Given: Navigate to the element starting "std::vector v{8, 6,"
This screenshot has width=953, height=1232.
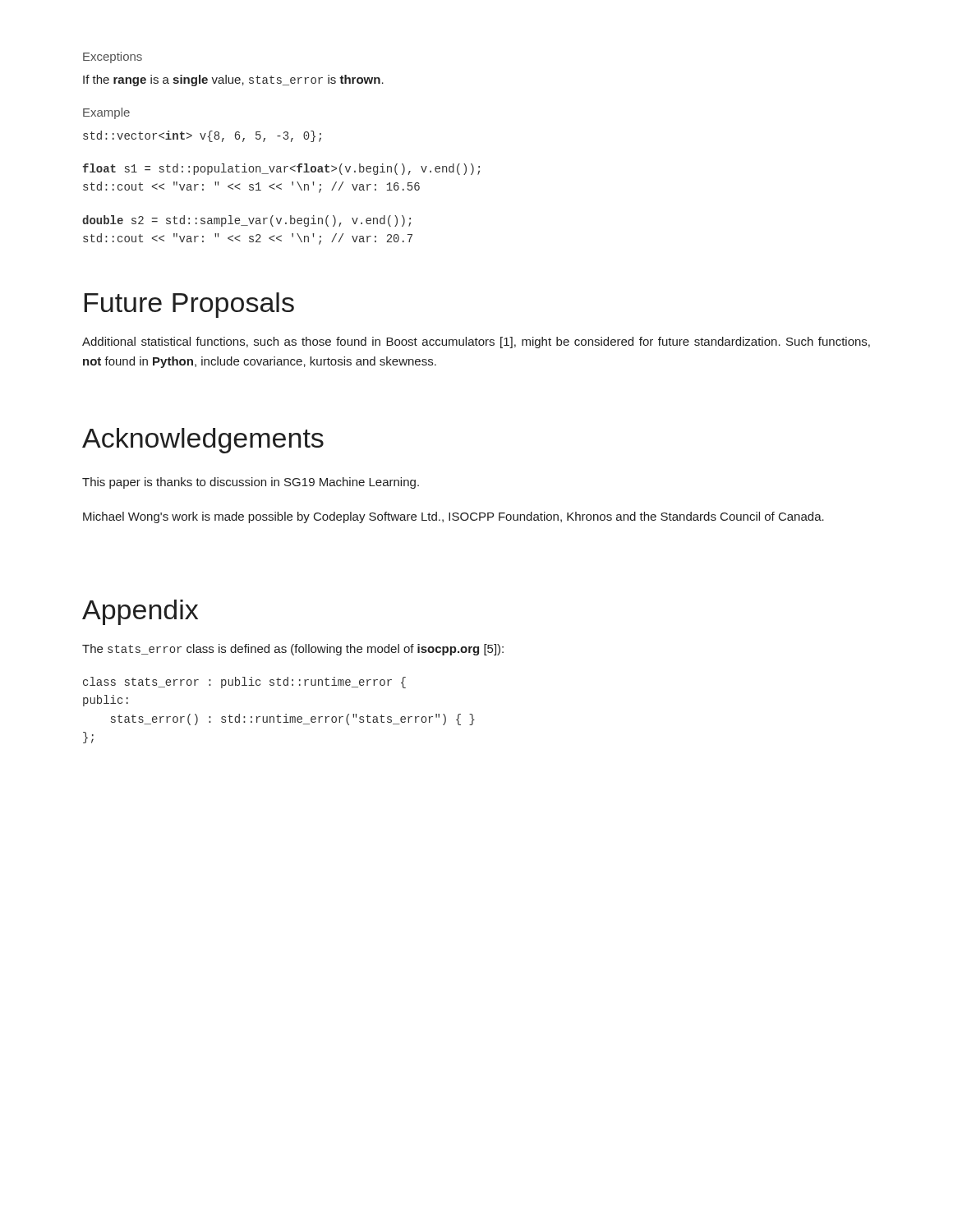Looking at the screenshot, I should coord(203,136).
